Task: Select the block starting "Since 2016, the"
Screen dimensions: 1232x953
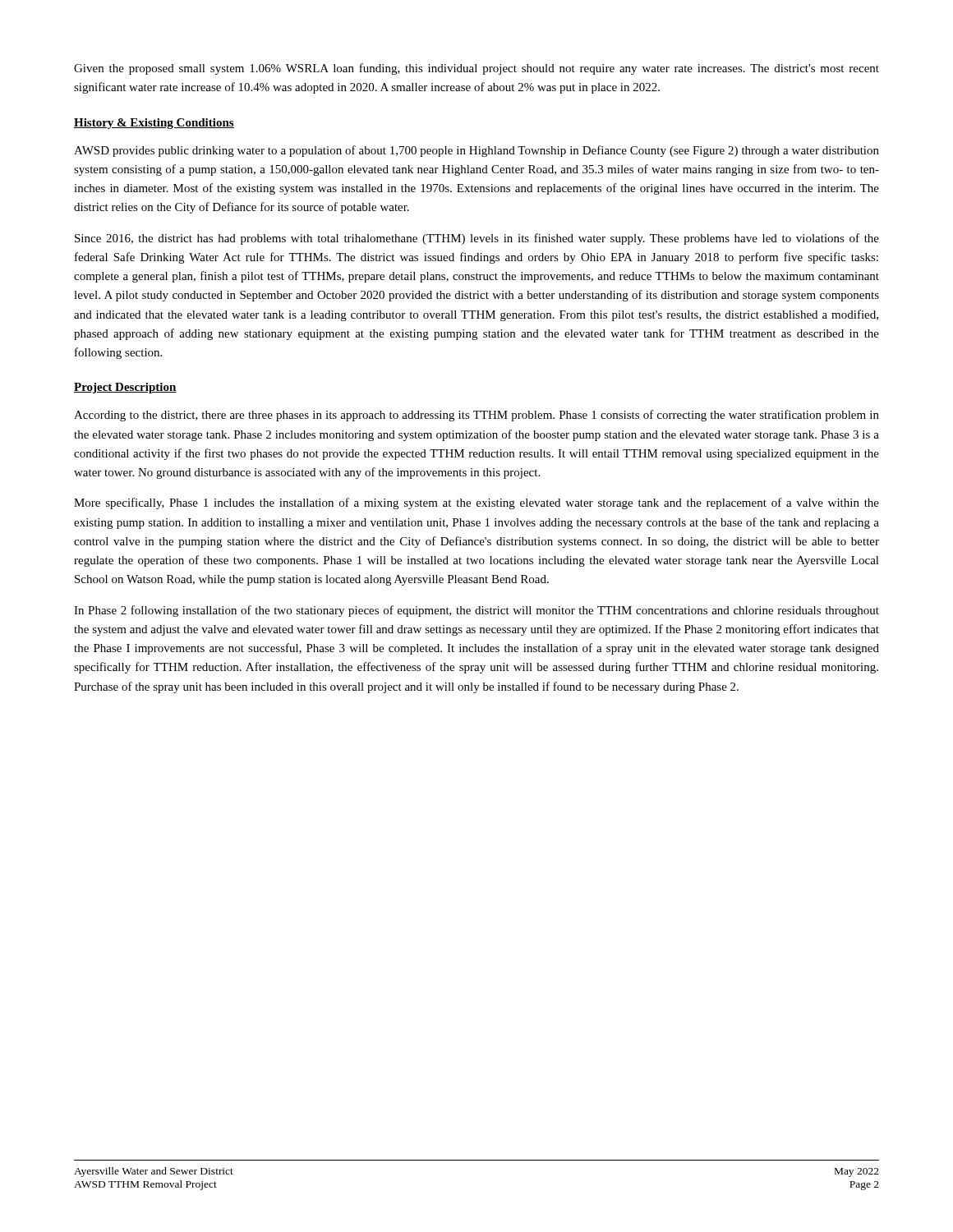Action: [476, 295]
